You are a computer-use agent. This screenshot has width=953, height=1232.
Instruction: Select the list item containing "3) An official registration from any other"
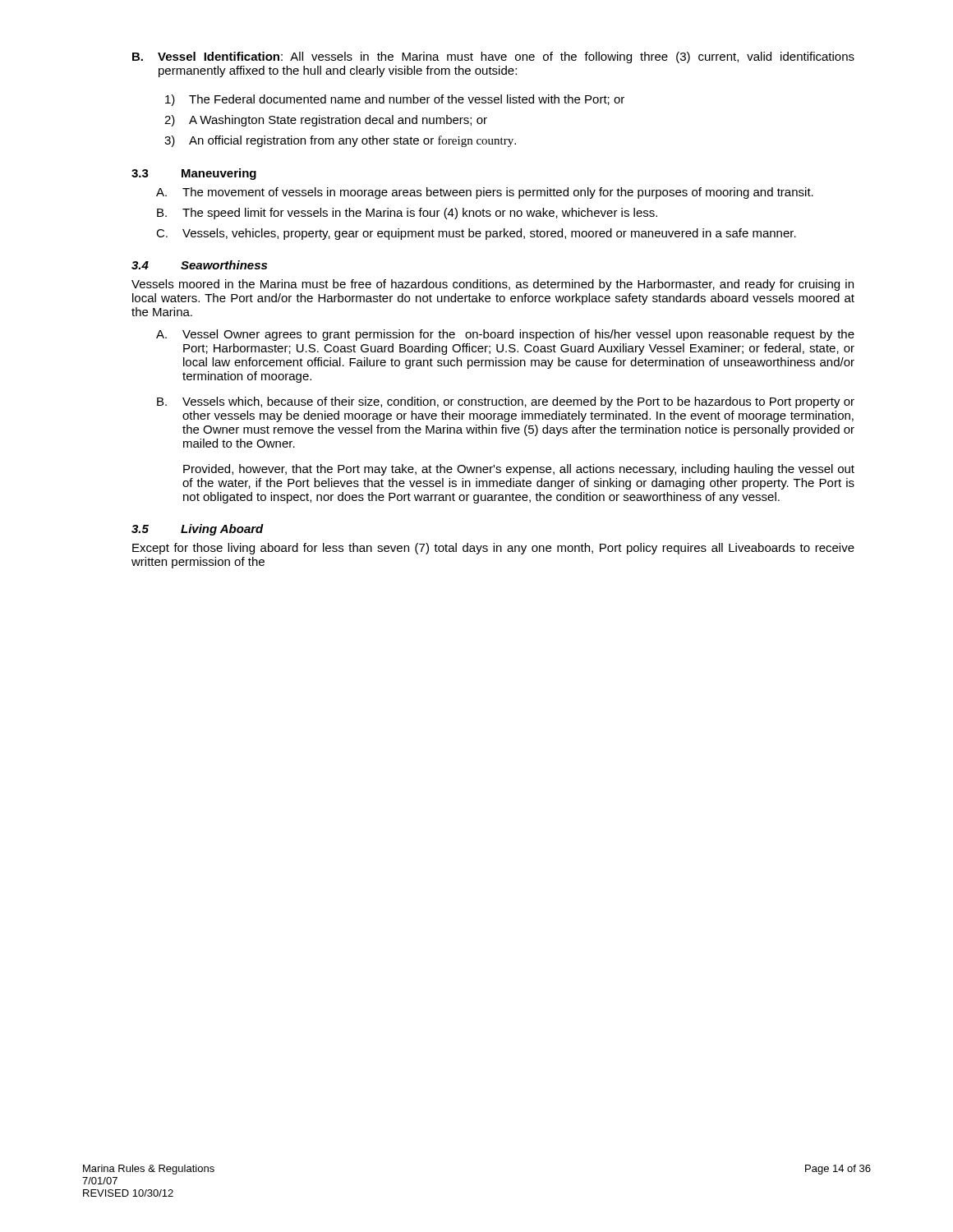tap(509, 140)
